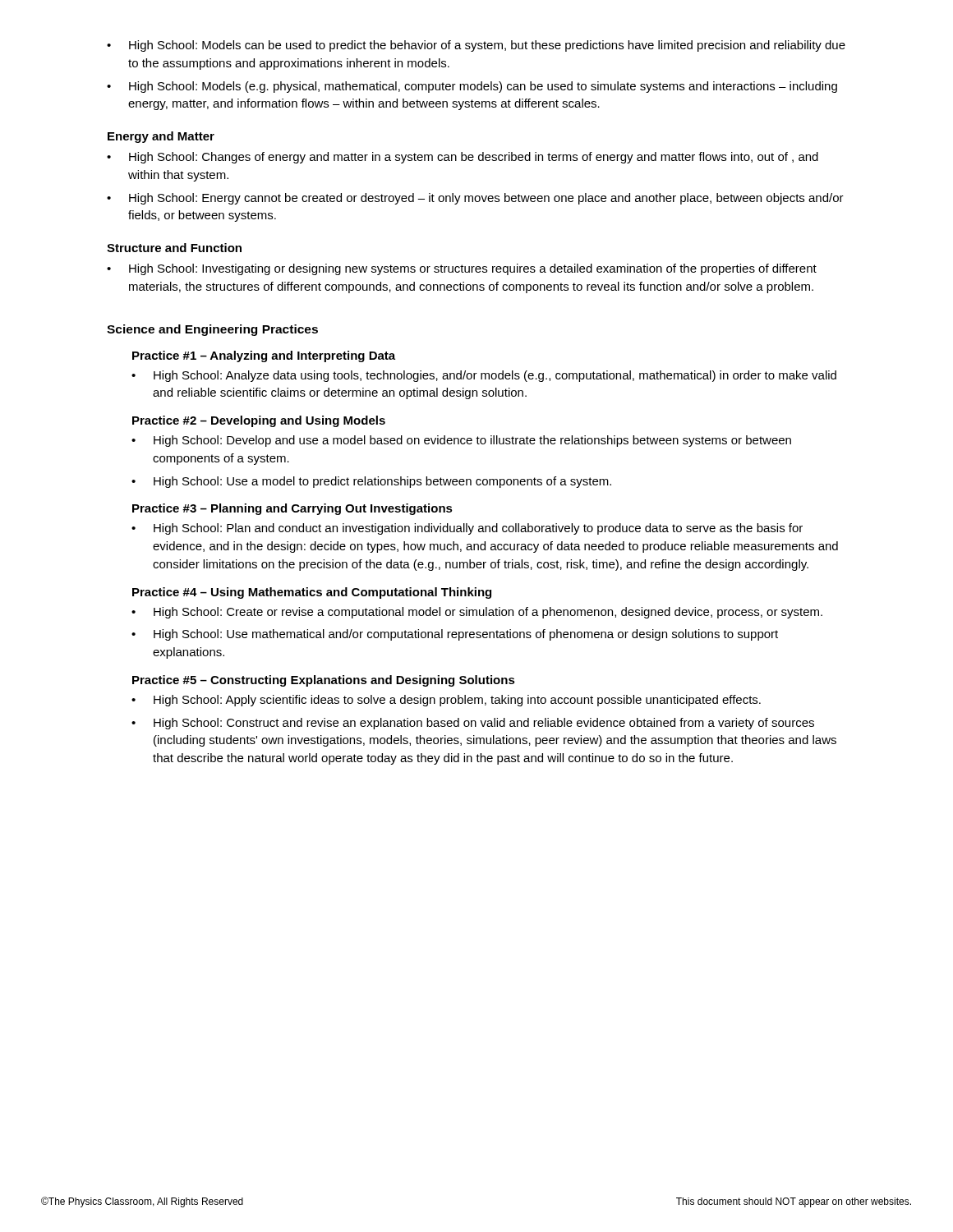Navigate to the passage starting "• High School: Models (e.g. physical, mathematical, computer"
The width and height of the screenshot is (953, 1232).
pos(476,95)
